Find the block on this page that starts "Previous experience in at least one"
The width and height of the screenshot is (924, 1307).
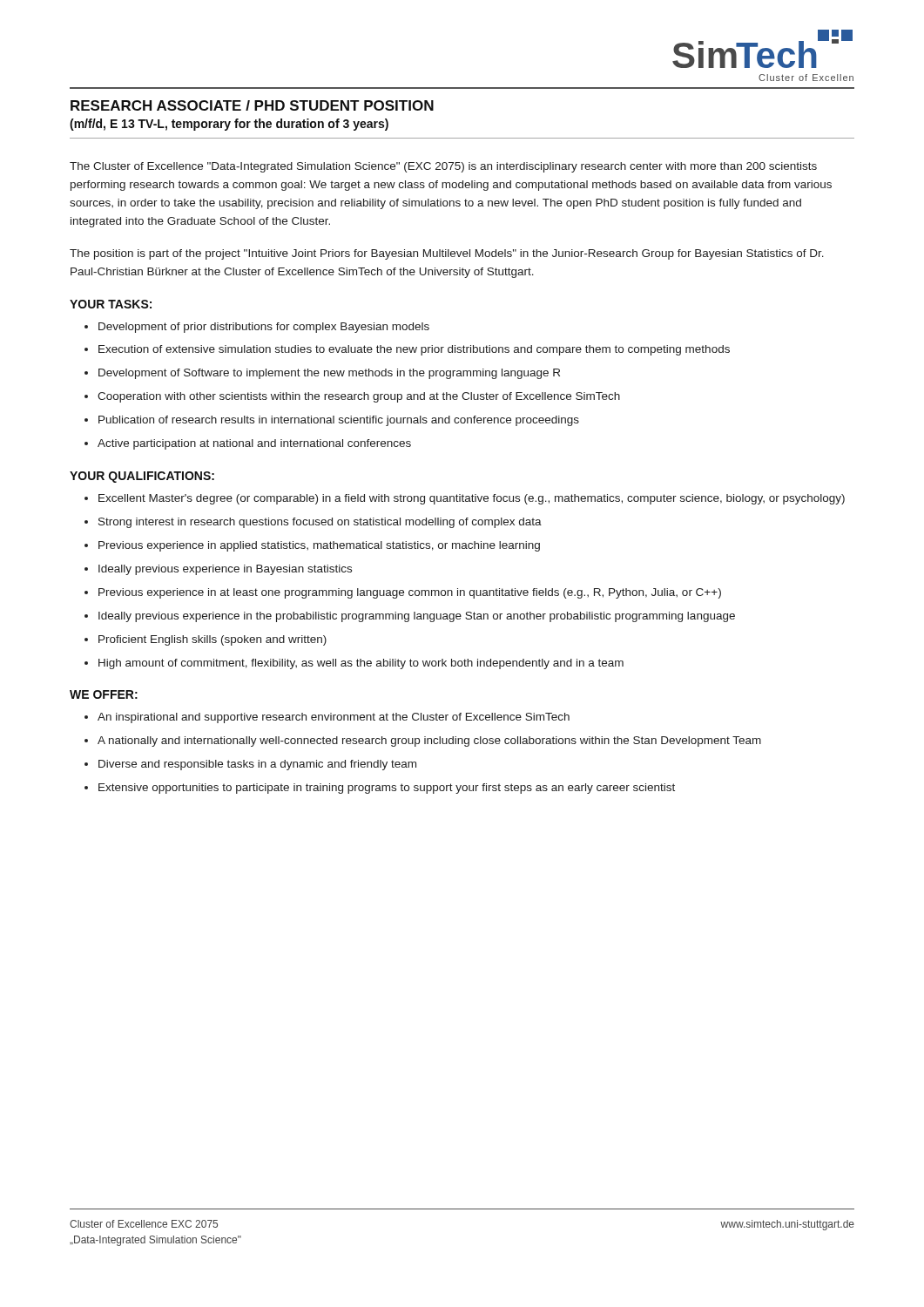(x=410, y=592)
